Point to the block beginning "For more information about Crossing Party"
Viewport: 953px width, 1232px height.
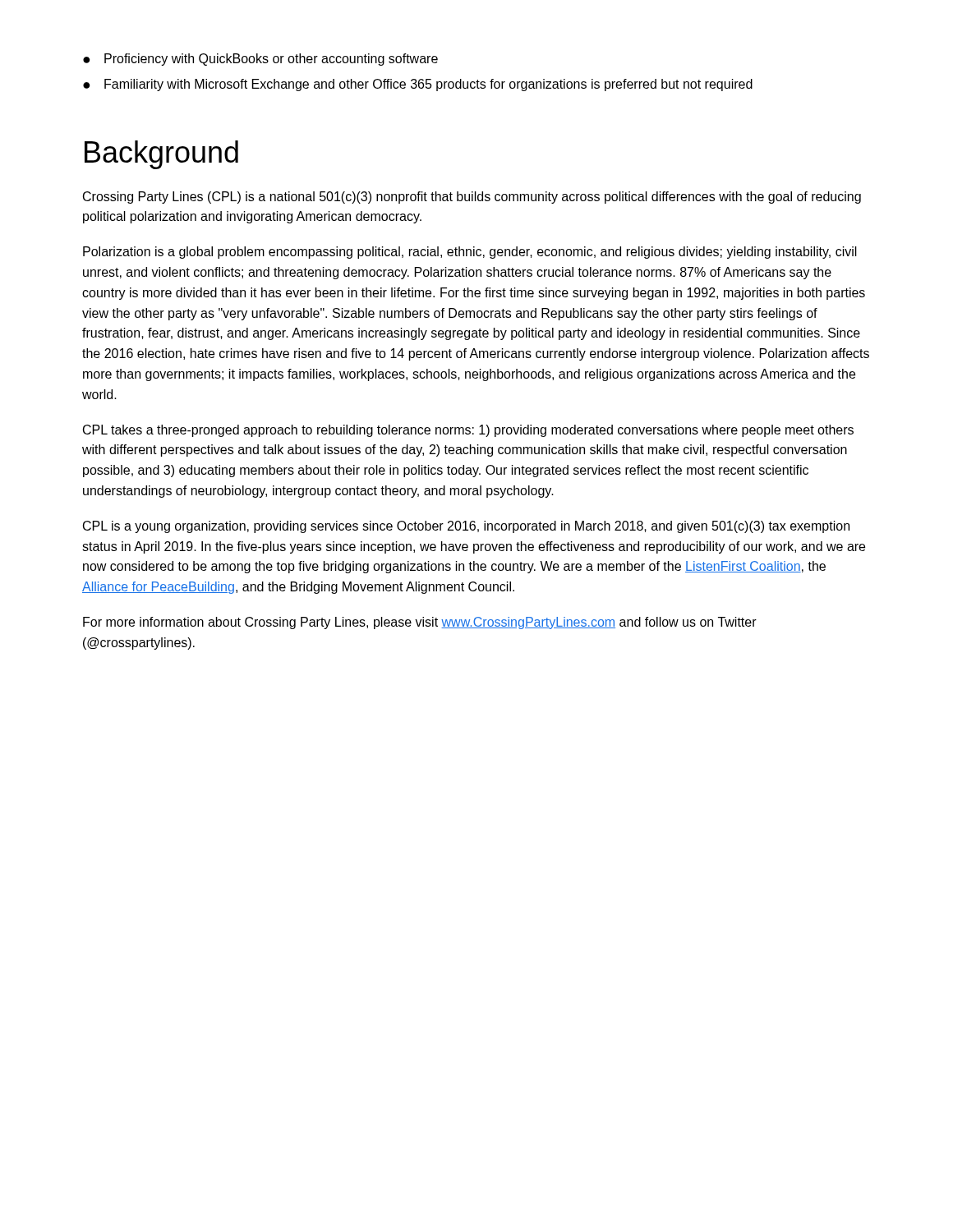(419, 632)
